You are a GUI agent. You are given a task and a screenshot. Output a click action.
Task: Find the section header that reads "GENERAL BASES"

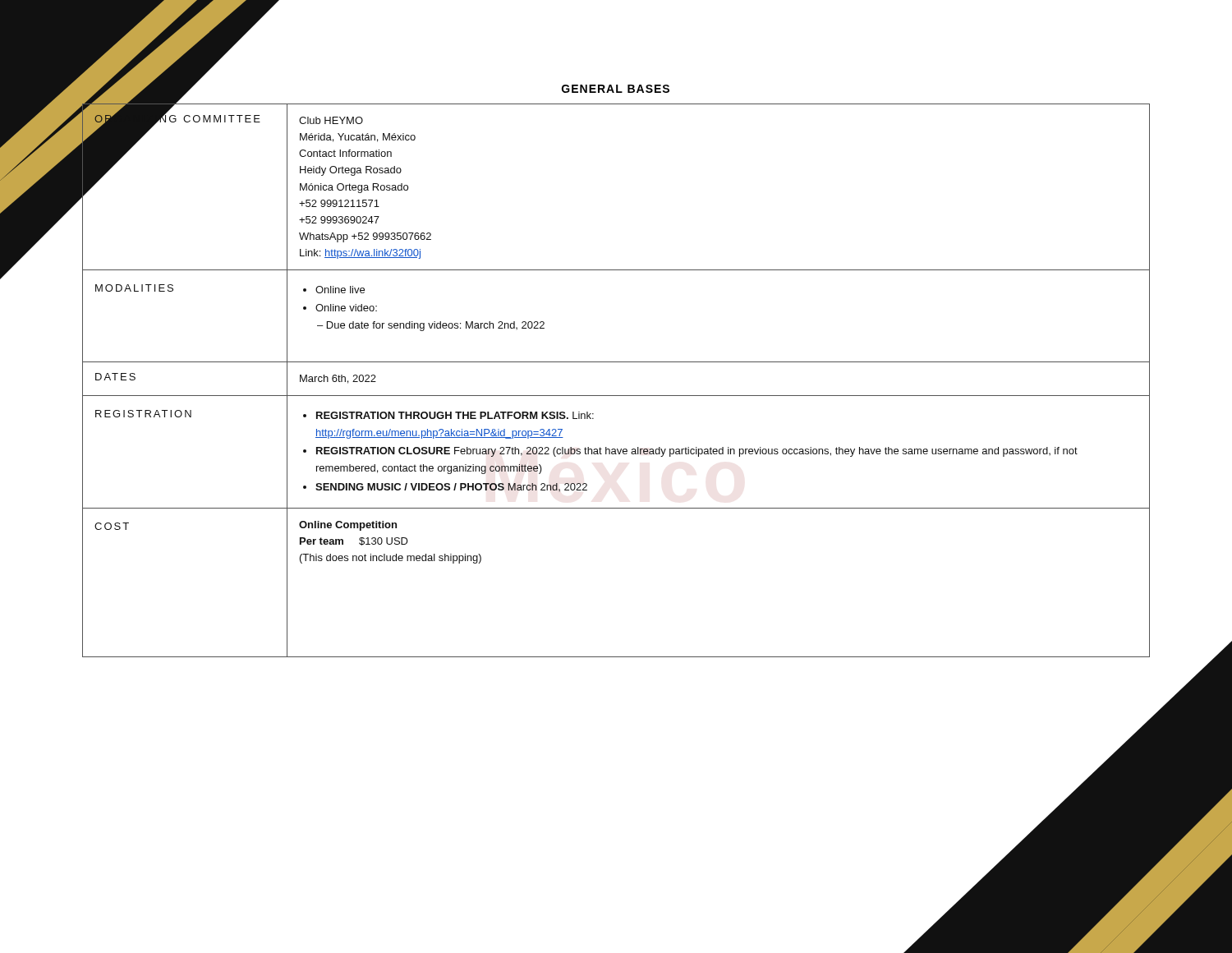coord(616,89)
